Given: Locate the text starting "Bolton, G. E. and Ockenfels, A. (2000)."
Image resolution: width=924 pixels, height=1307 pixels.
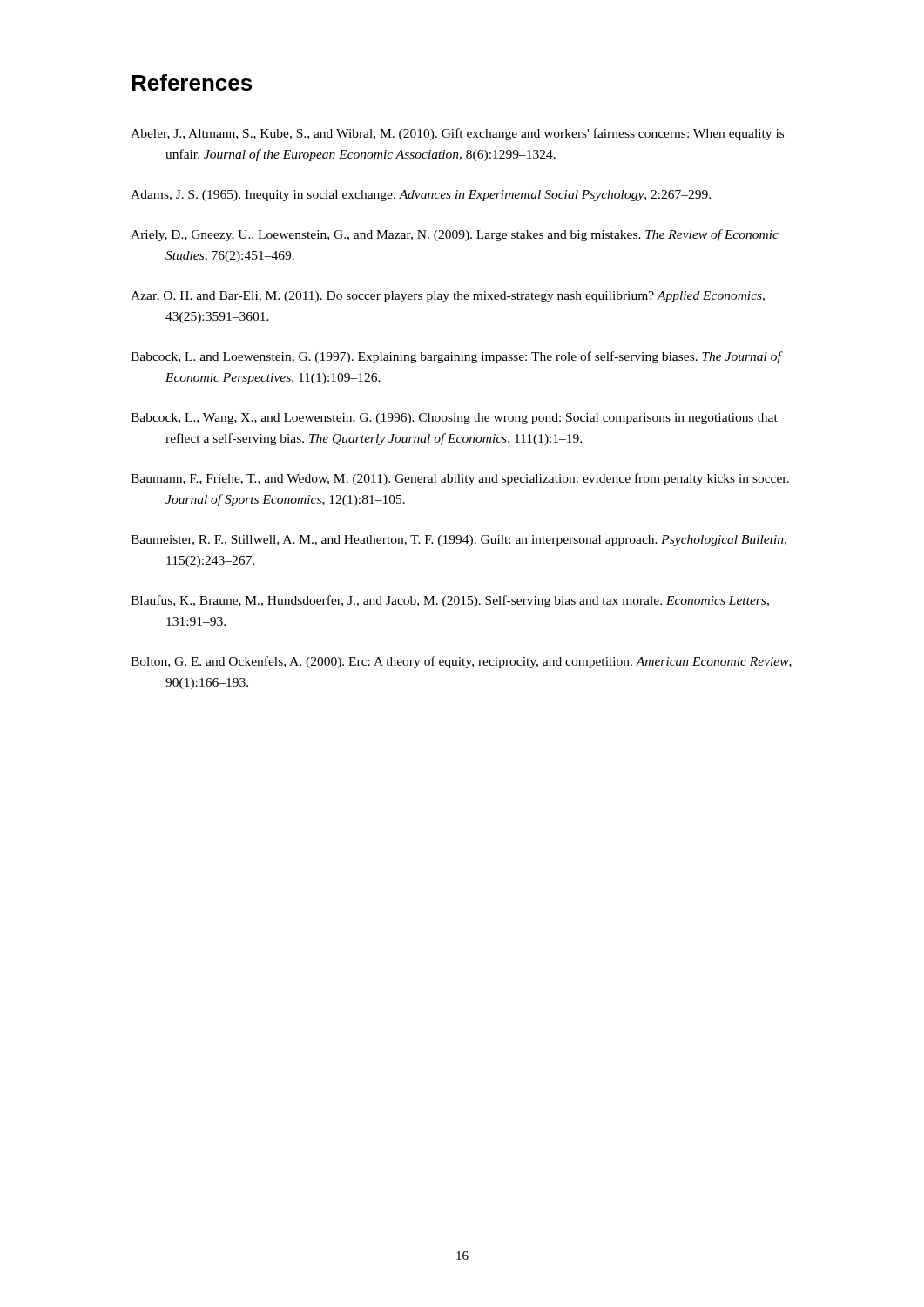Looking at the screenshot, I should [x=461, y=672].
